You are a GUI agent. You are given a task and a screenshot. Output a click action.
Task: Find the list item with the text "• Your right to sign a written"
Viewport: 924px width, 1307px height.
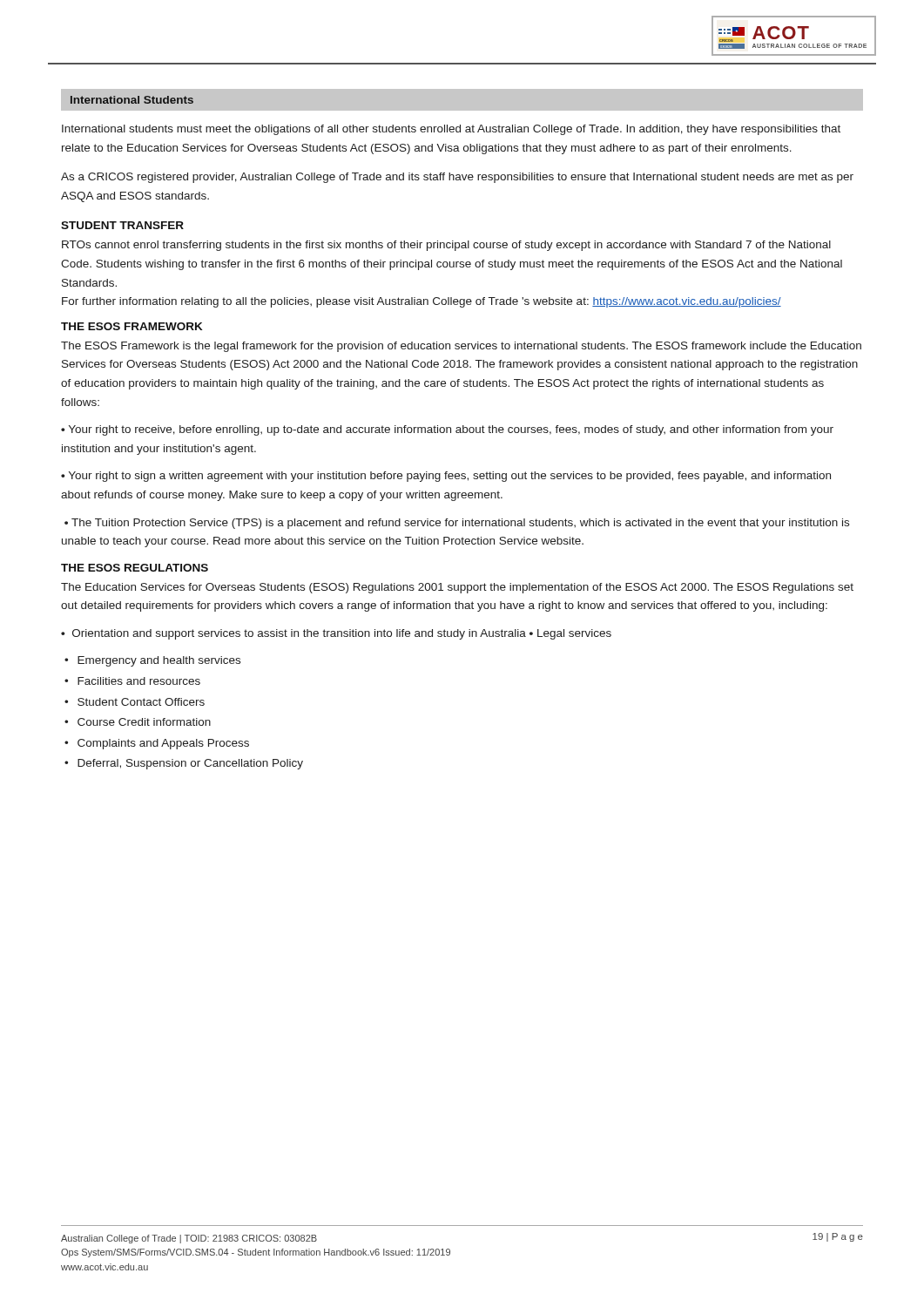[x=446, y=485]
